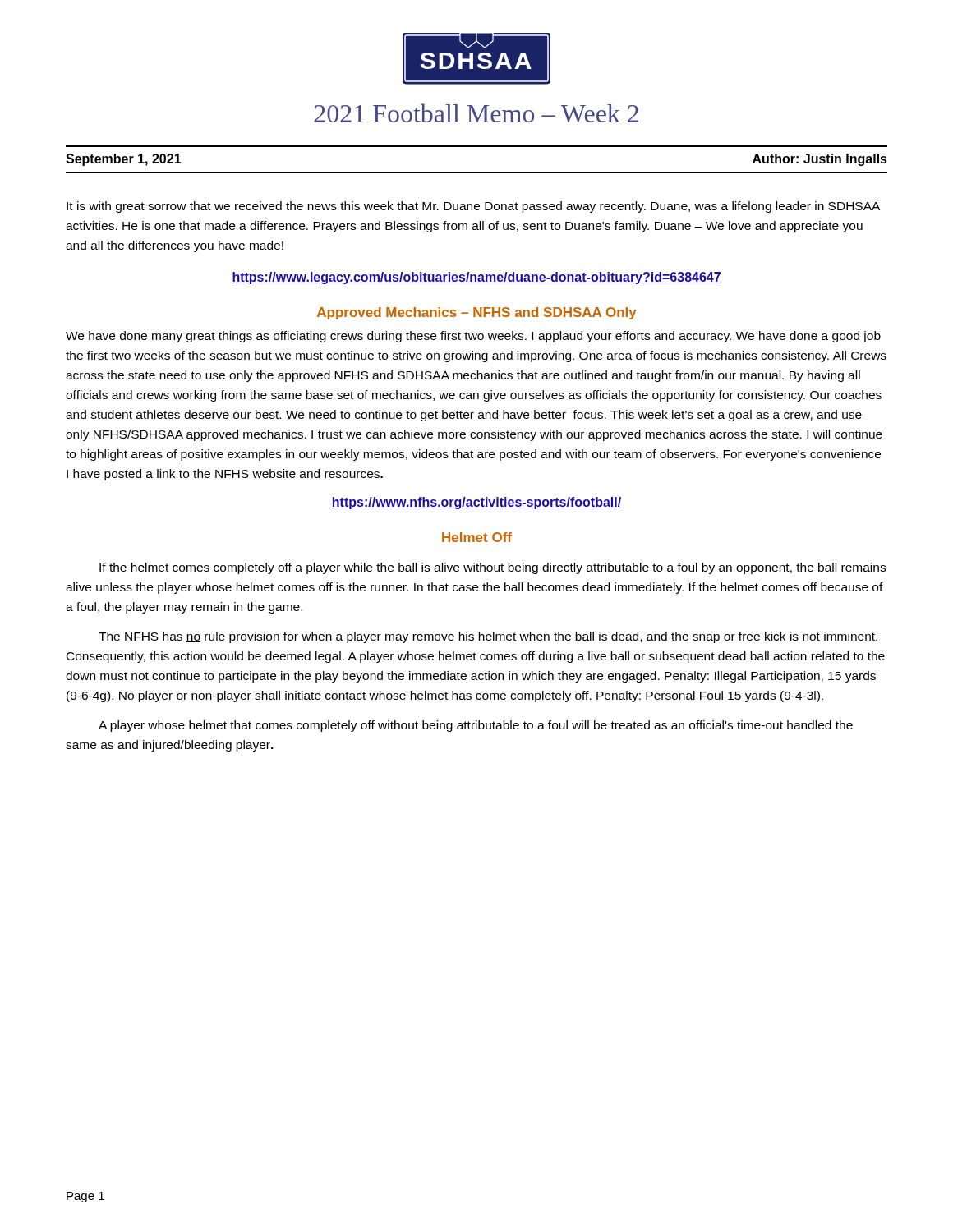Navigate to the text block starting "If the helmet comes completely off a"
Viewport: 953px width, 1232px height.
coord(476,587)
